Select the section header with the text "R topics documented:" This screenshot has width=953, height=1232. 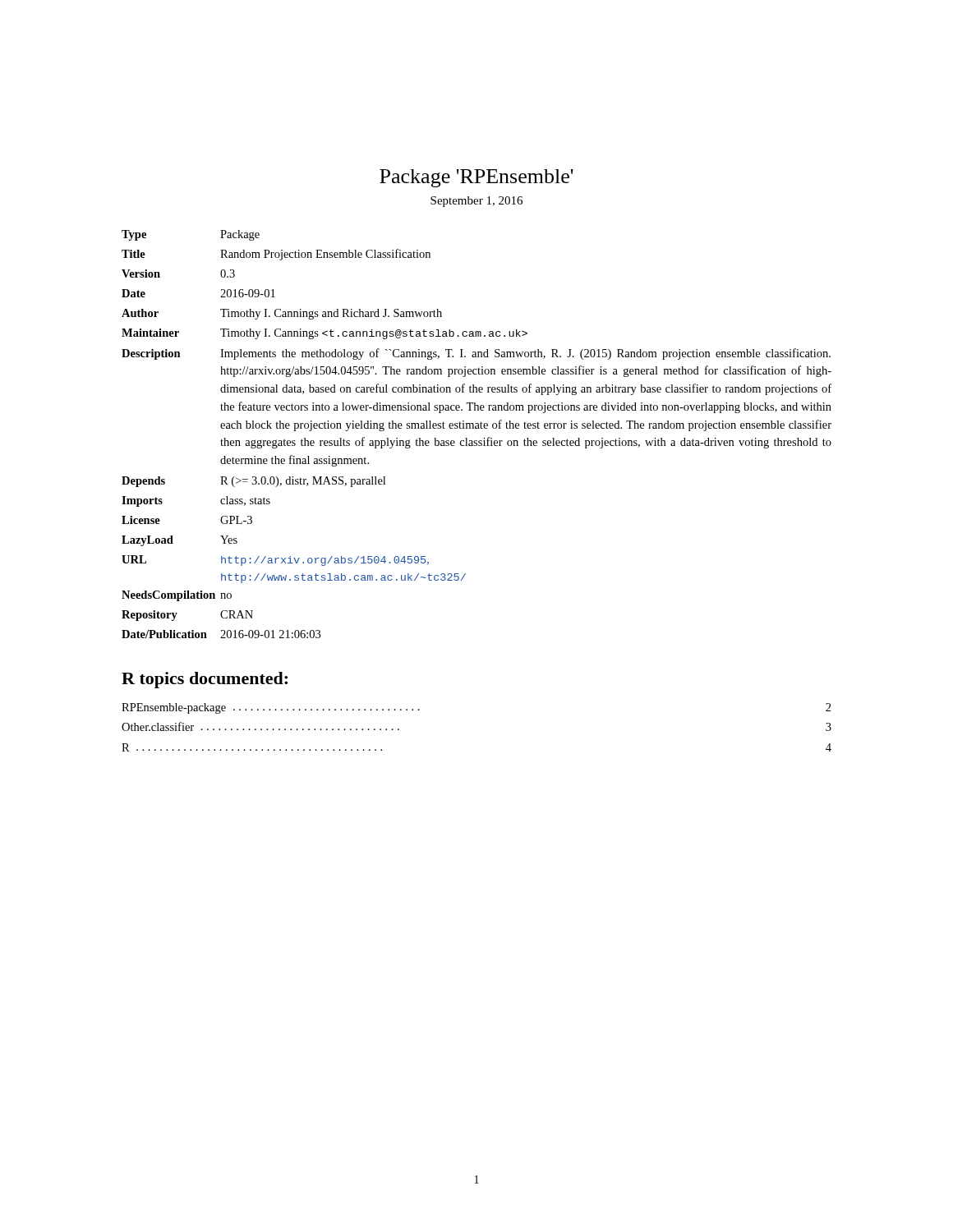(205, 678)
